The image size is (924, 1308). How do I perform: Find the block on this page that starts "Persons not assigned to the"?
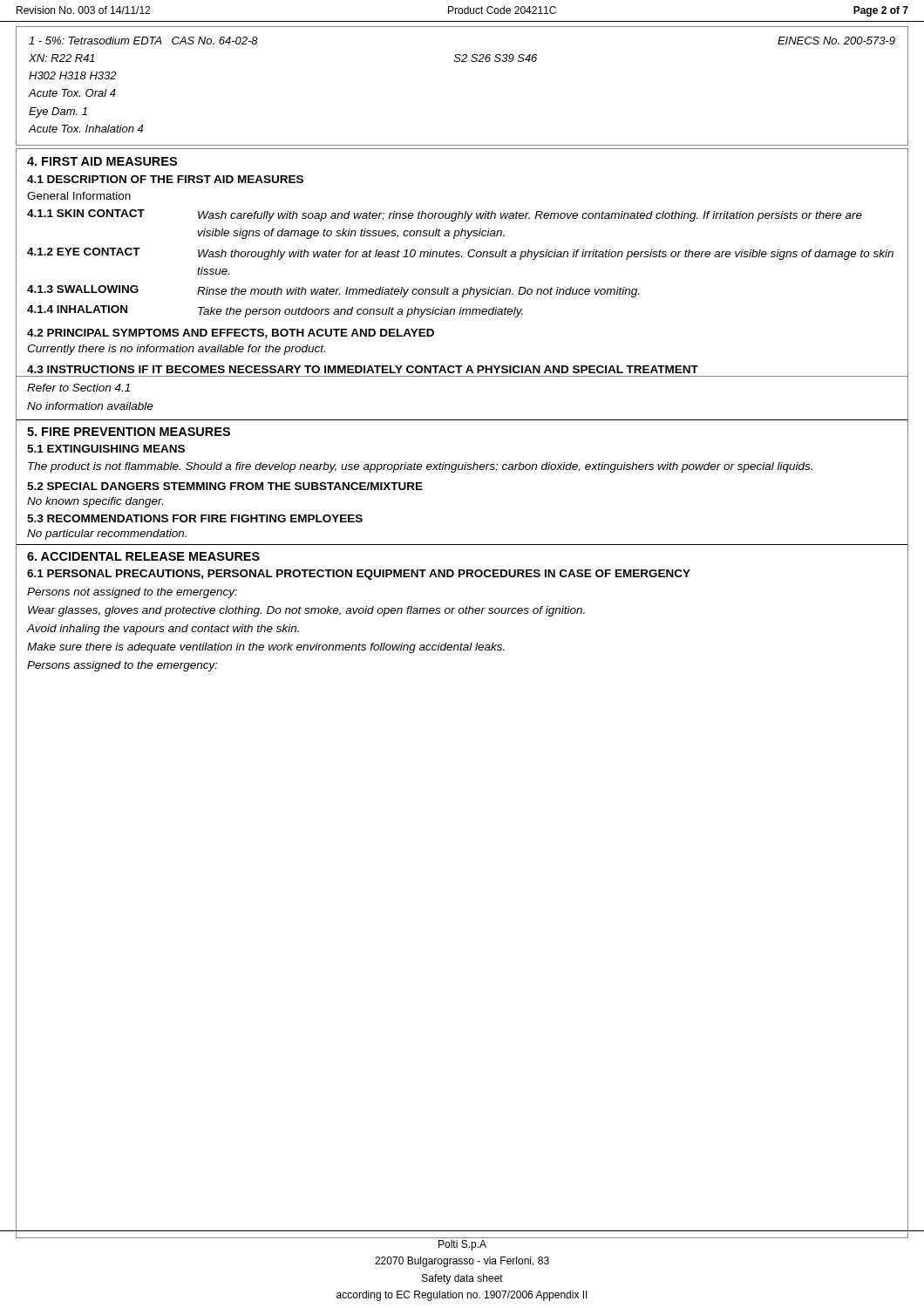(x=307, y=628)
